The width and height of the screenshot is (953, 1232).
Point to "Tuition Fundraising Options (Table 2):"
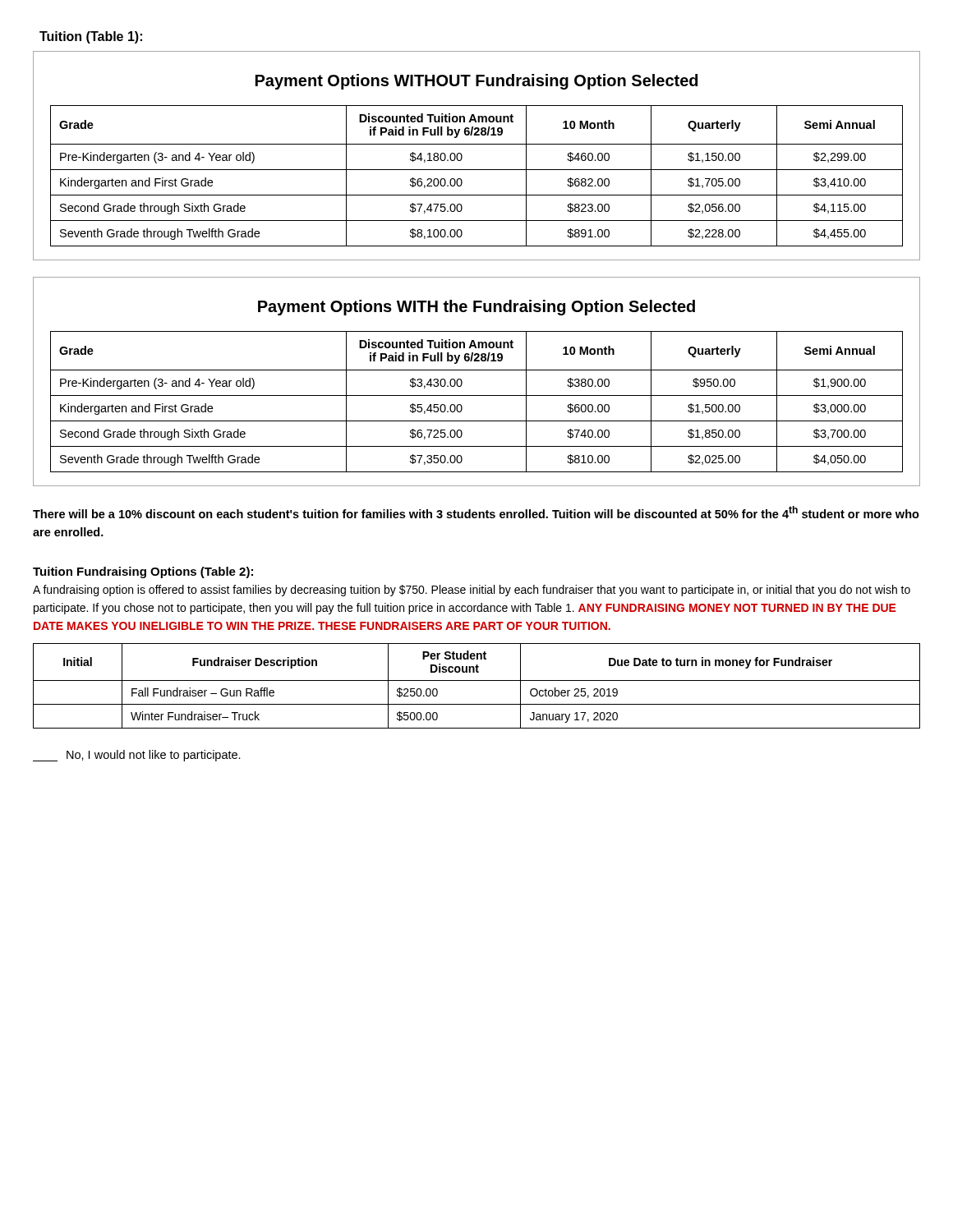click(x=144, y=572)
